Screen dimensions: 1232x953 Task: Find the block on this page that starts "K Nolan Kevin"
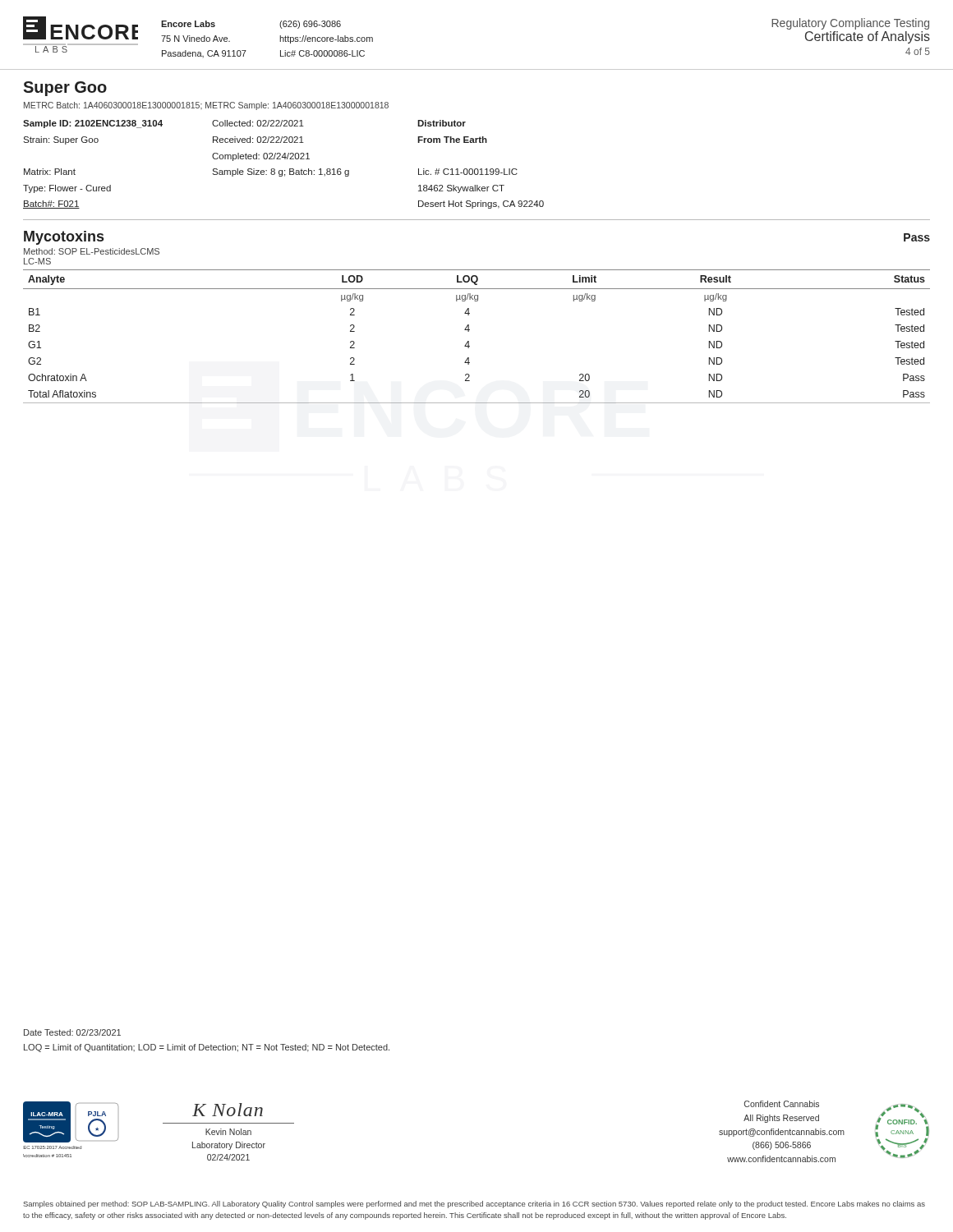point(228,1132)
